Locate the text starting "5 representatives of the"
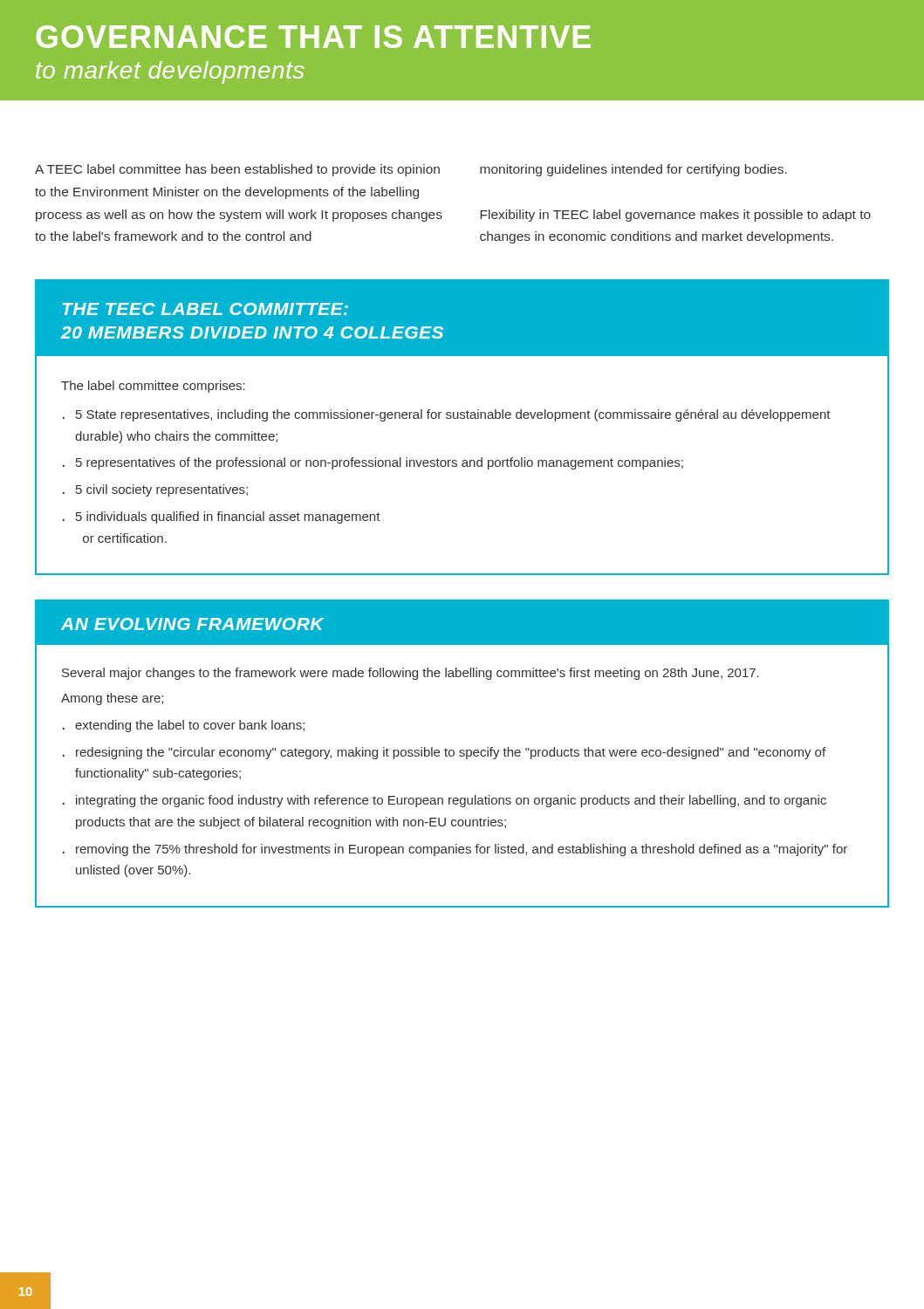This screenshot has width=924, height=1309. pyautogui.click(x=379, y=463)
